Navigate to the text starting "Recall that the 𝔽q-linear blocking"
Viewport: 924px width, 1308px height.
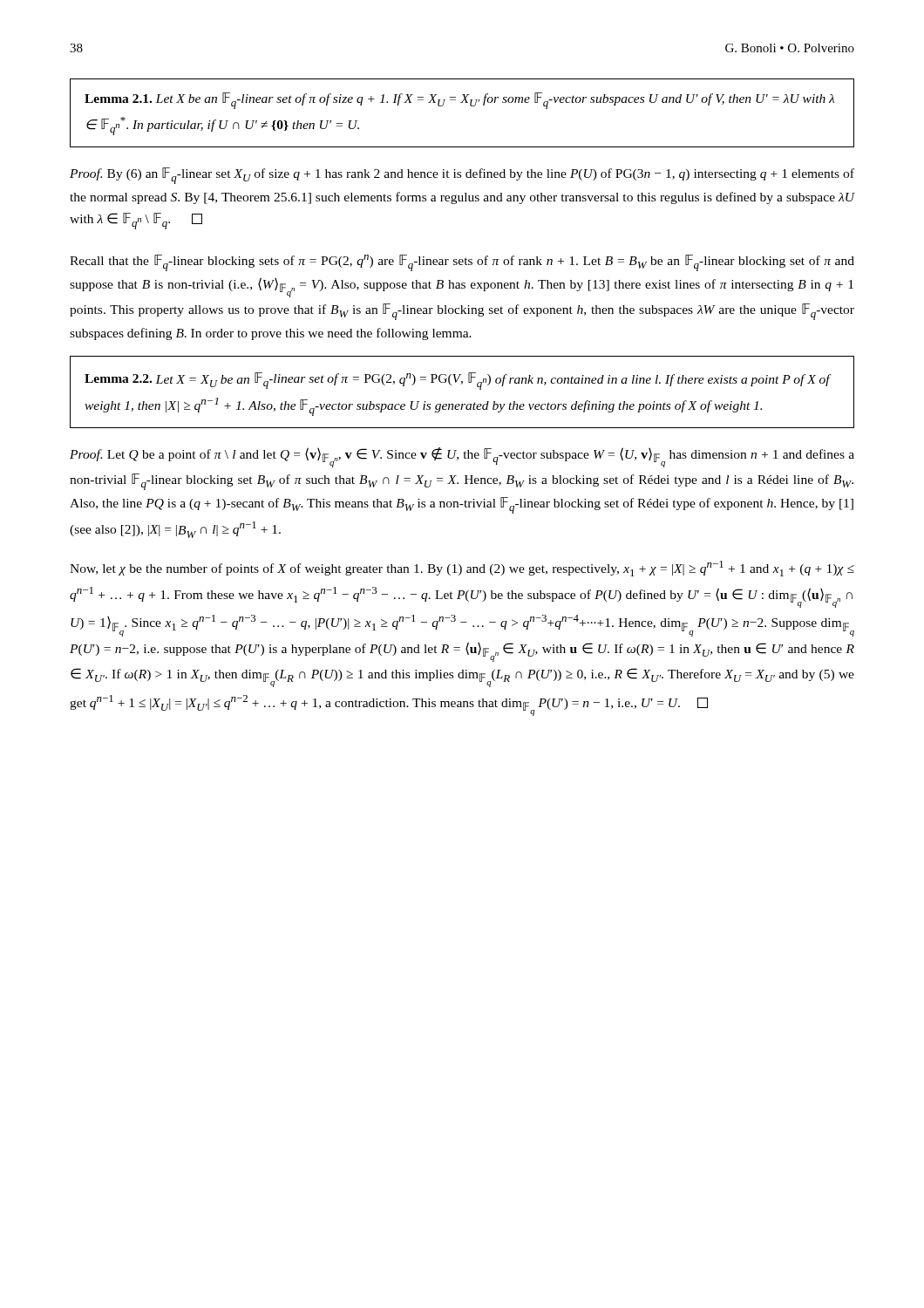point(462,296)
